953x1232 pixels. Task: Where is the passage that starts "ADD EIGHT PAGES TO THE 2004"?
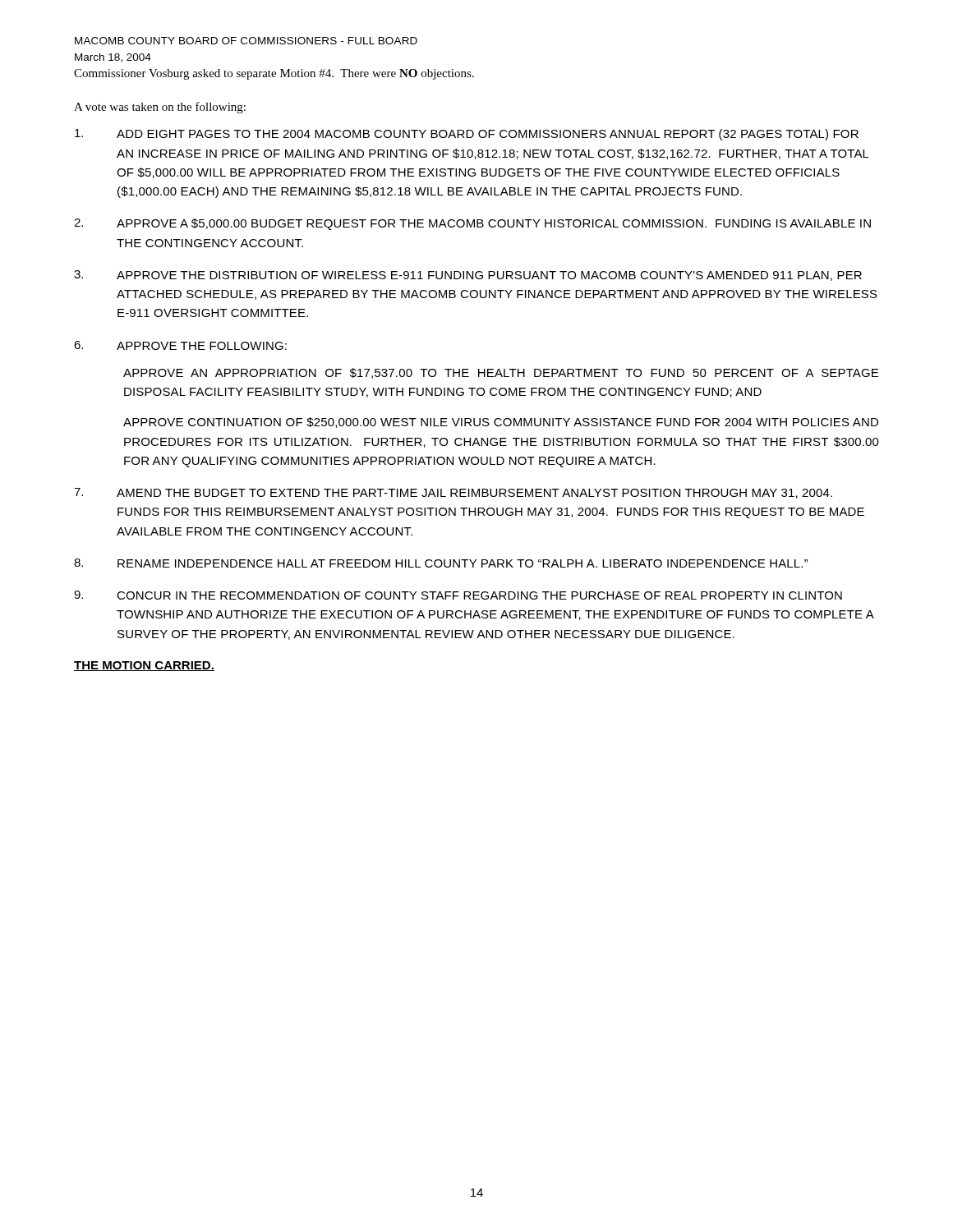tap(476, 163)
